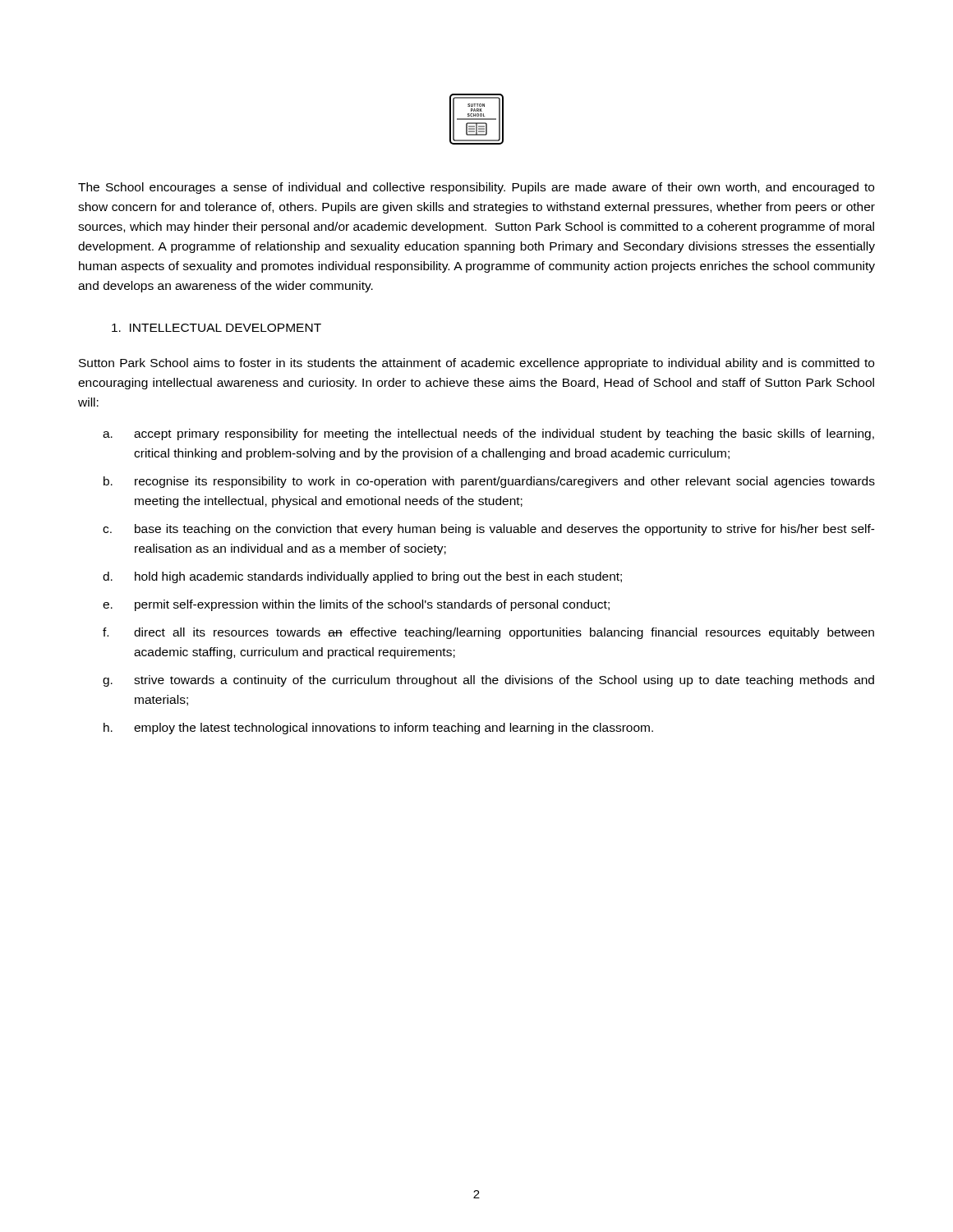Navigate to the text block starting "c. base its teaching on"

tap(489, 539)
